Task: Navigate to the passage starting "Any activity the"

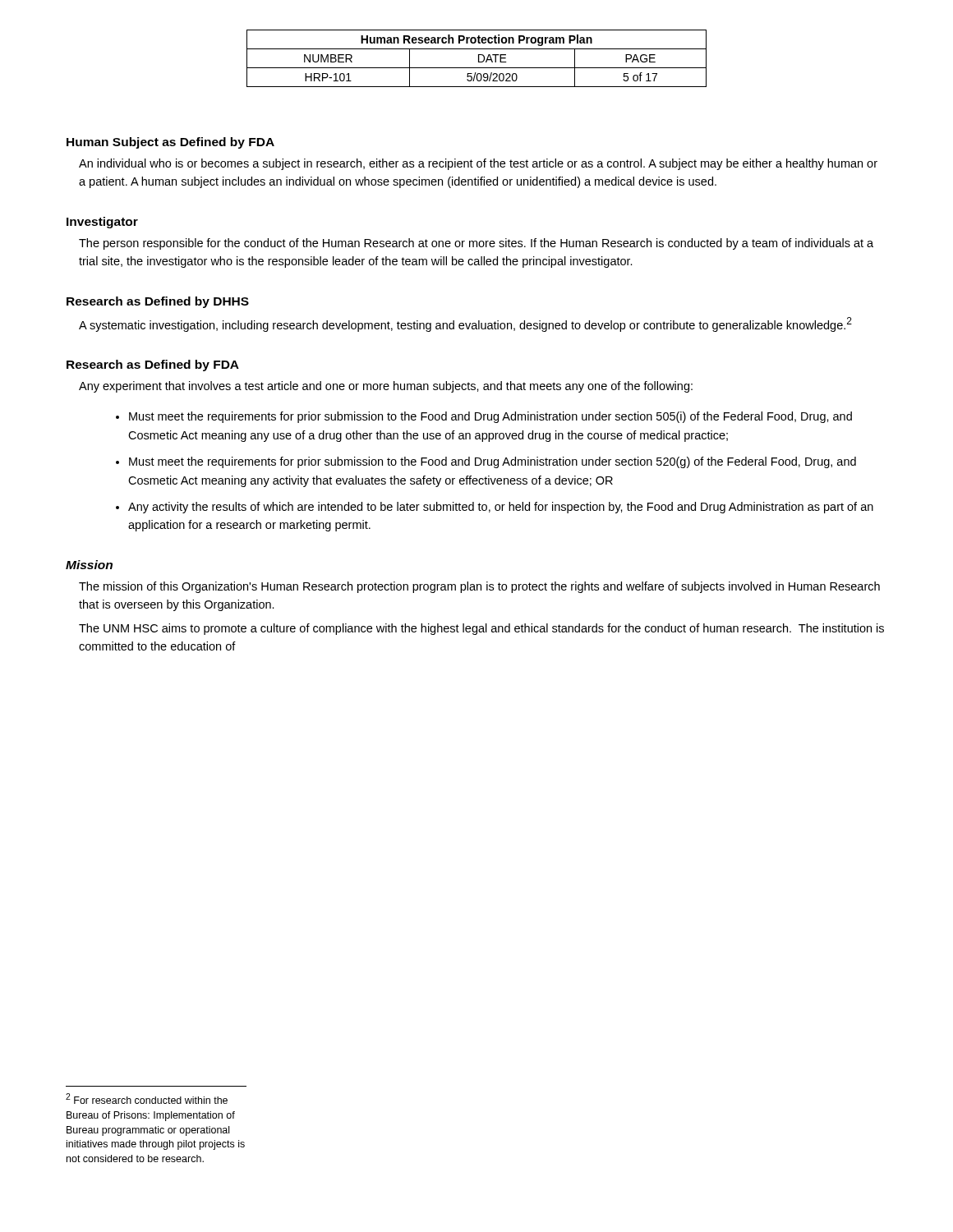Action: coord(501,516)
